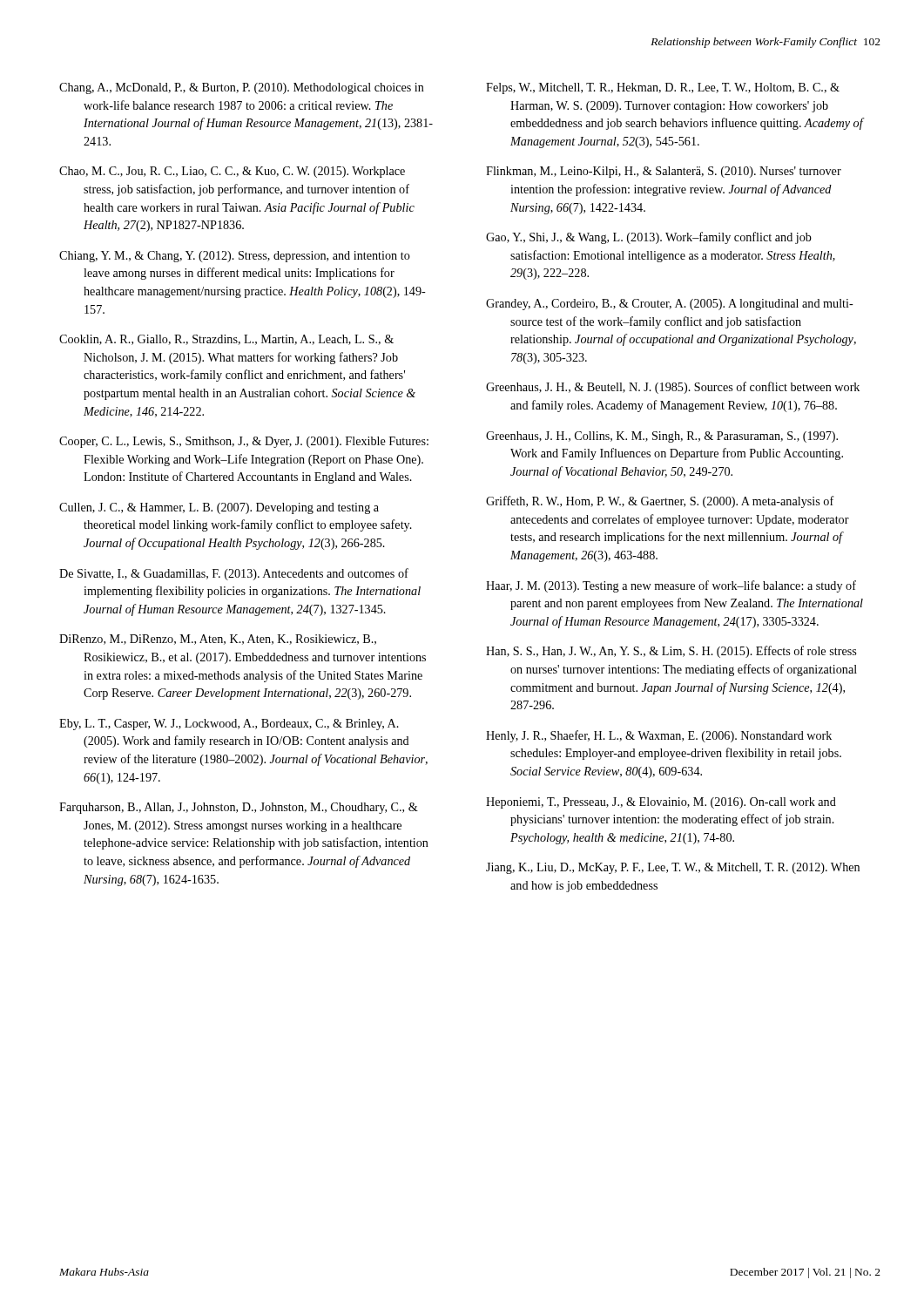Viewport: 924px width, 1307px height.
Task: Where is the passage that starts "Flinkman, M., Leino-Kilpi, H.,"?
Action: (663, 189)
